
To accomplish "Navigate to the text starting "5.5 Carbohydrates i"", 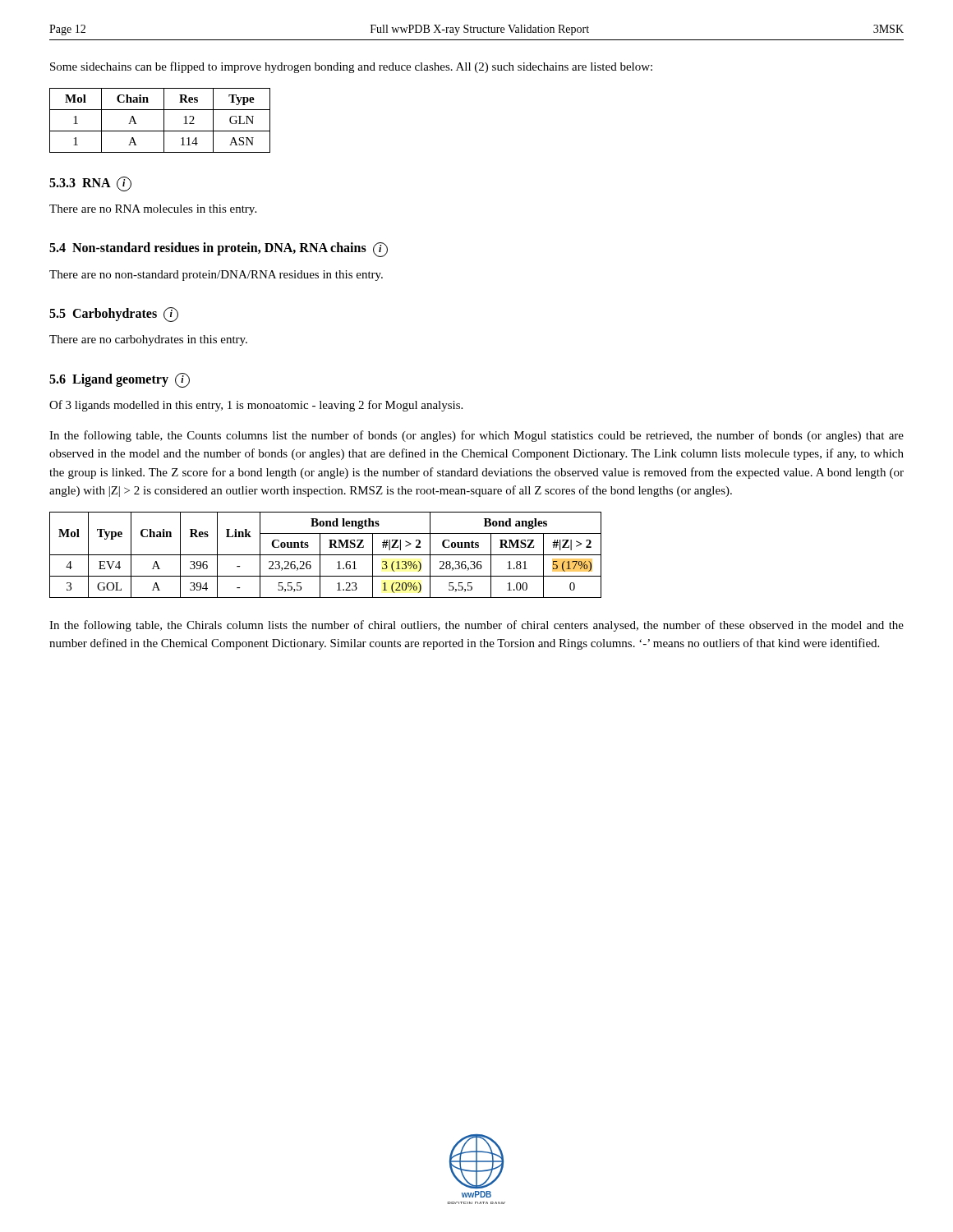I will coord(114,314).
